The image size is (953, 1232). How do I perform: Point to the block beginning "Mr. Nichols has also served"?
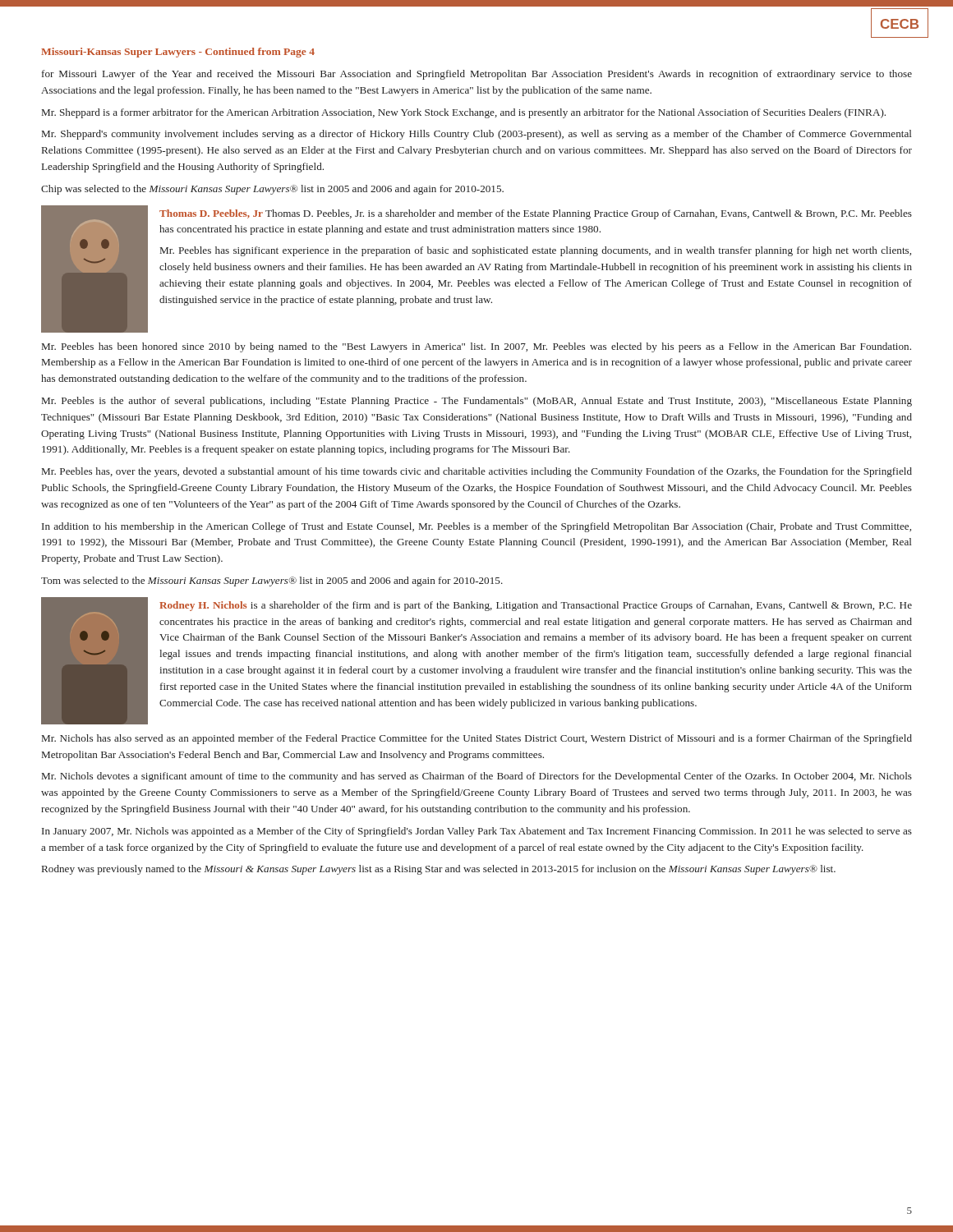point(476,746)
